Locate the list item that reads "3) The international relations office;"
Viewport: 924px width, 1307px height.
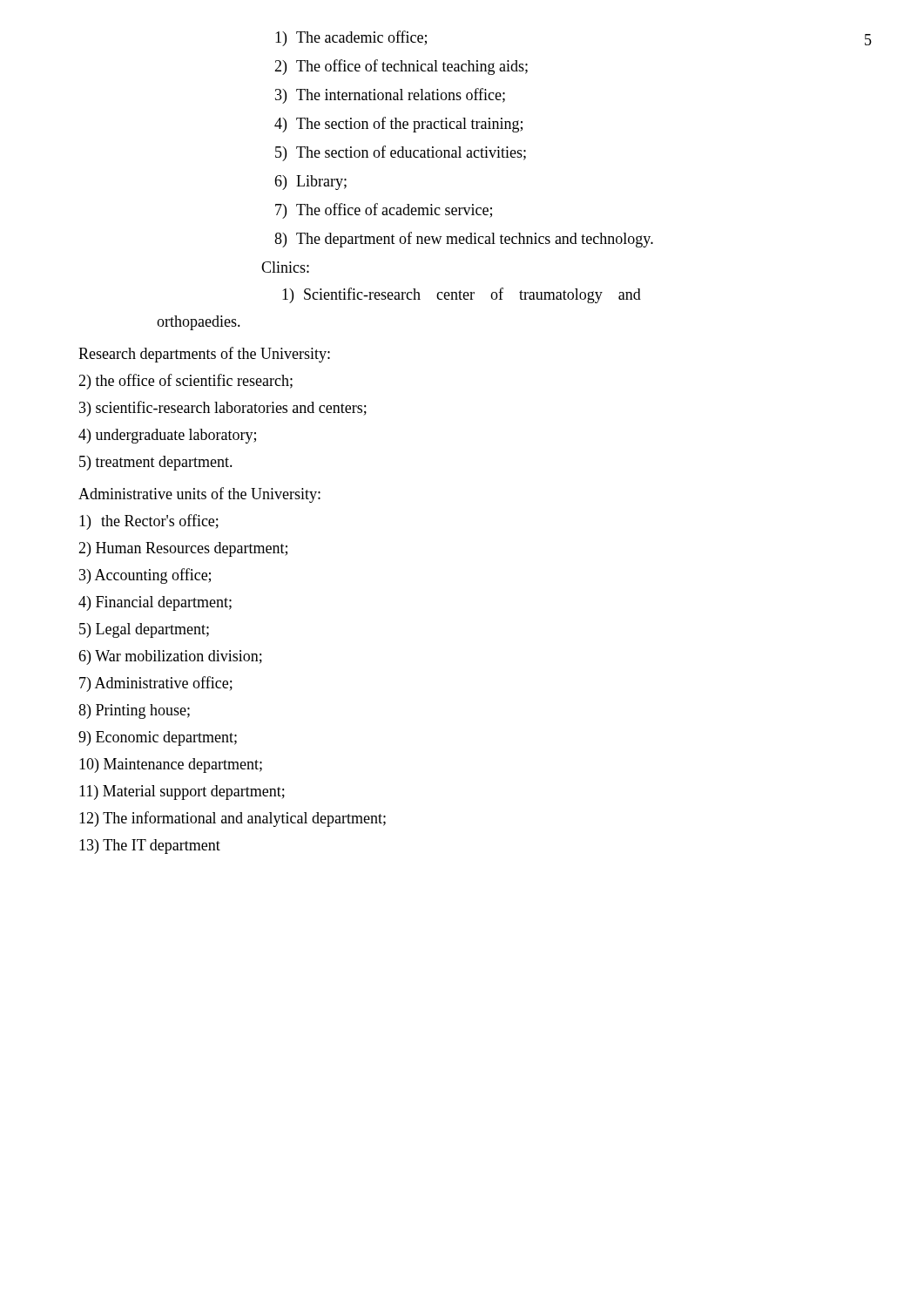390,96
